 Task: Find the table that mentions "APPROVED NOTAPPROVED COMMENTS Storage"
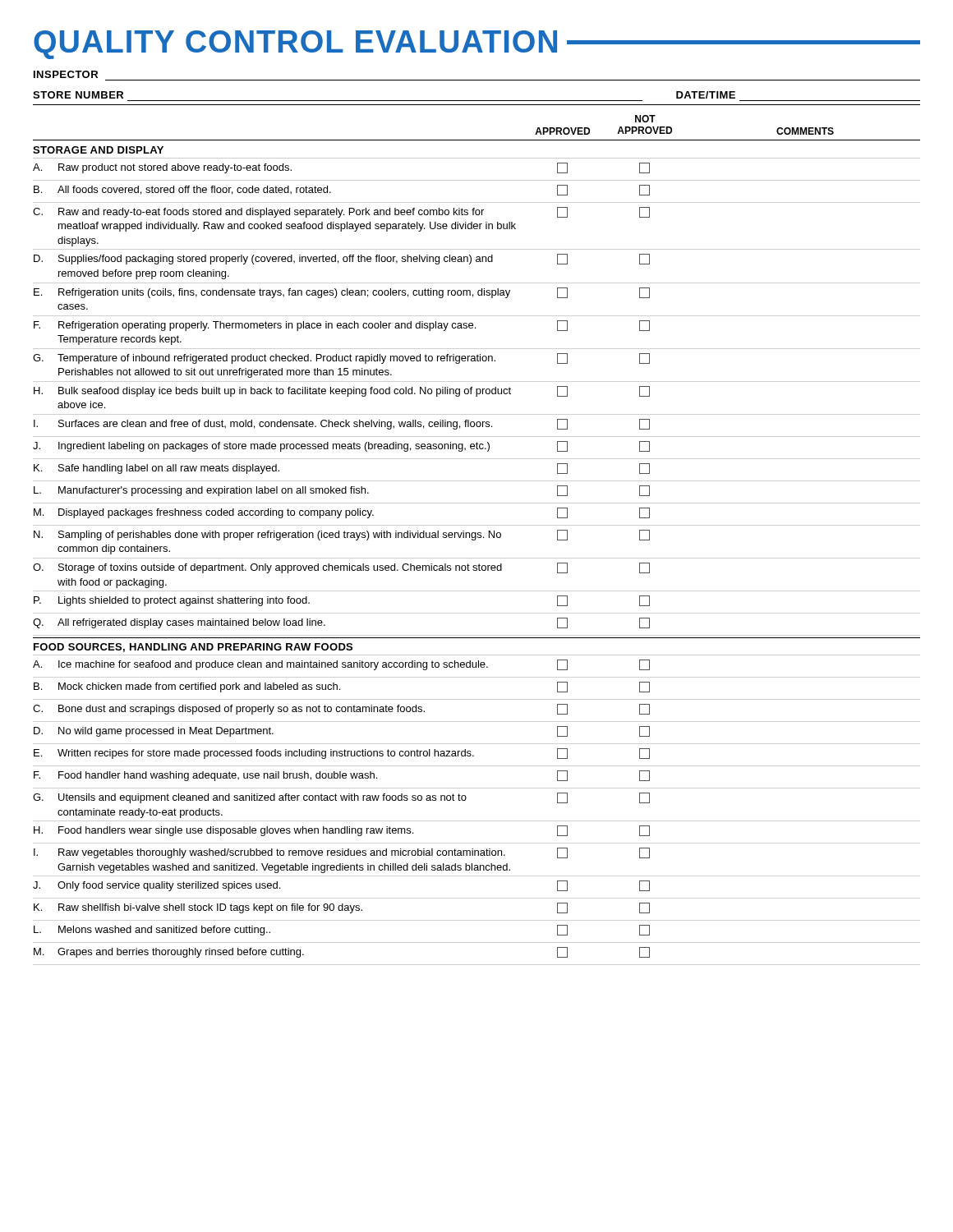(476, 538)
